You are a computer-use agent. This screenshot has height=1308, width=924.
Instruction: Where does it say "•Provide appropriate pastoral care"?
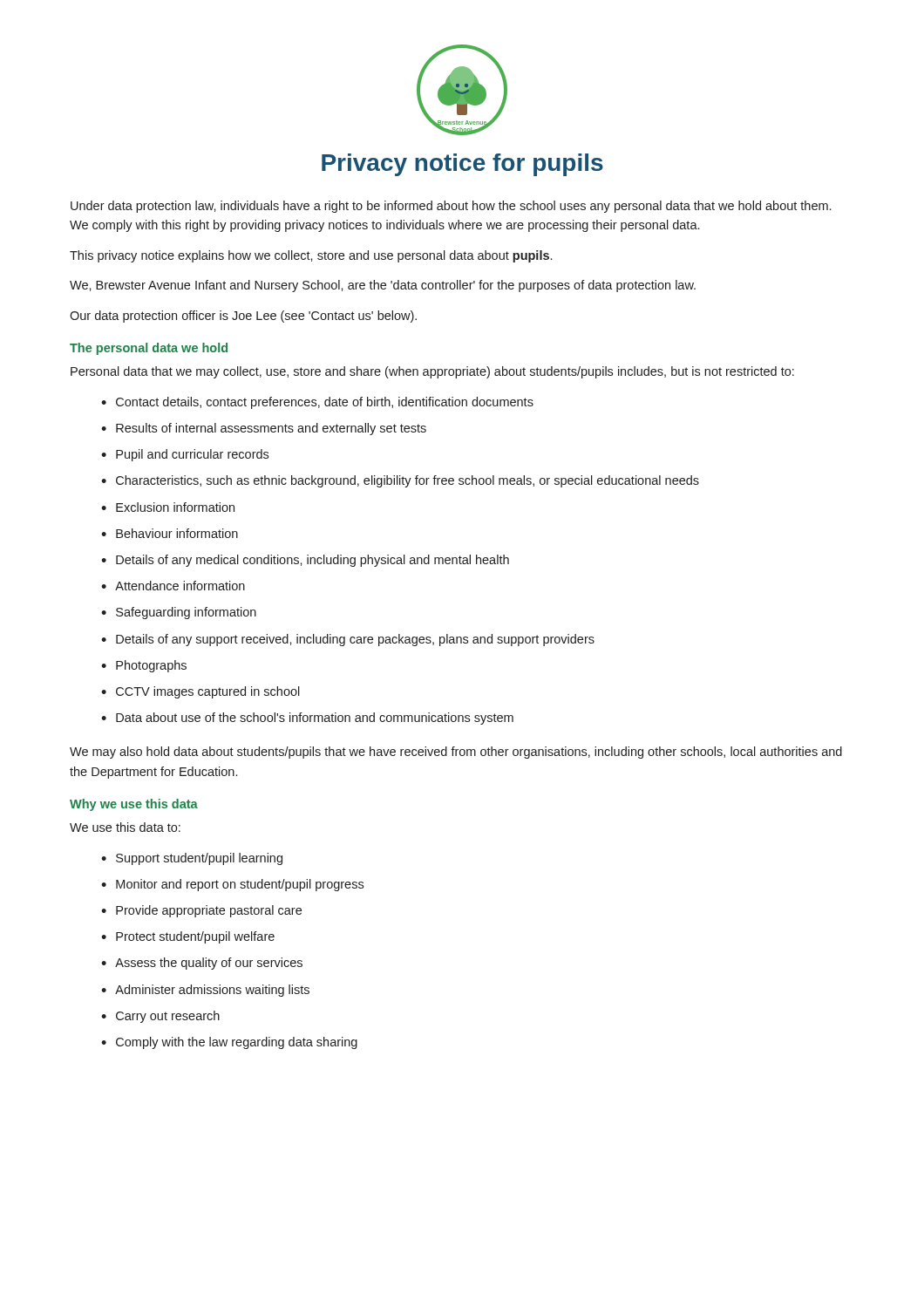(201, 911)
